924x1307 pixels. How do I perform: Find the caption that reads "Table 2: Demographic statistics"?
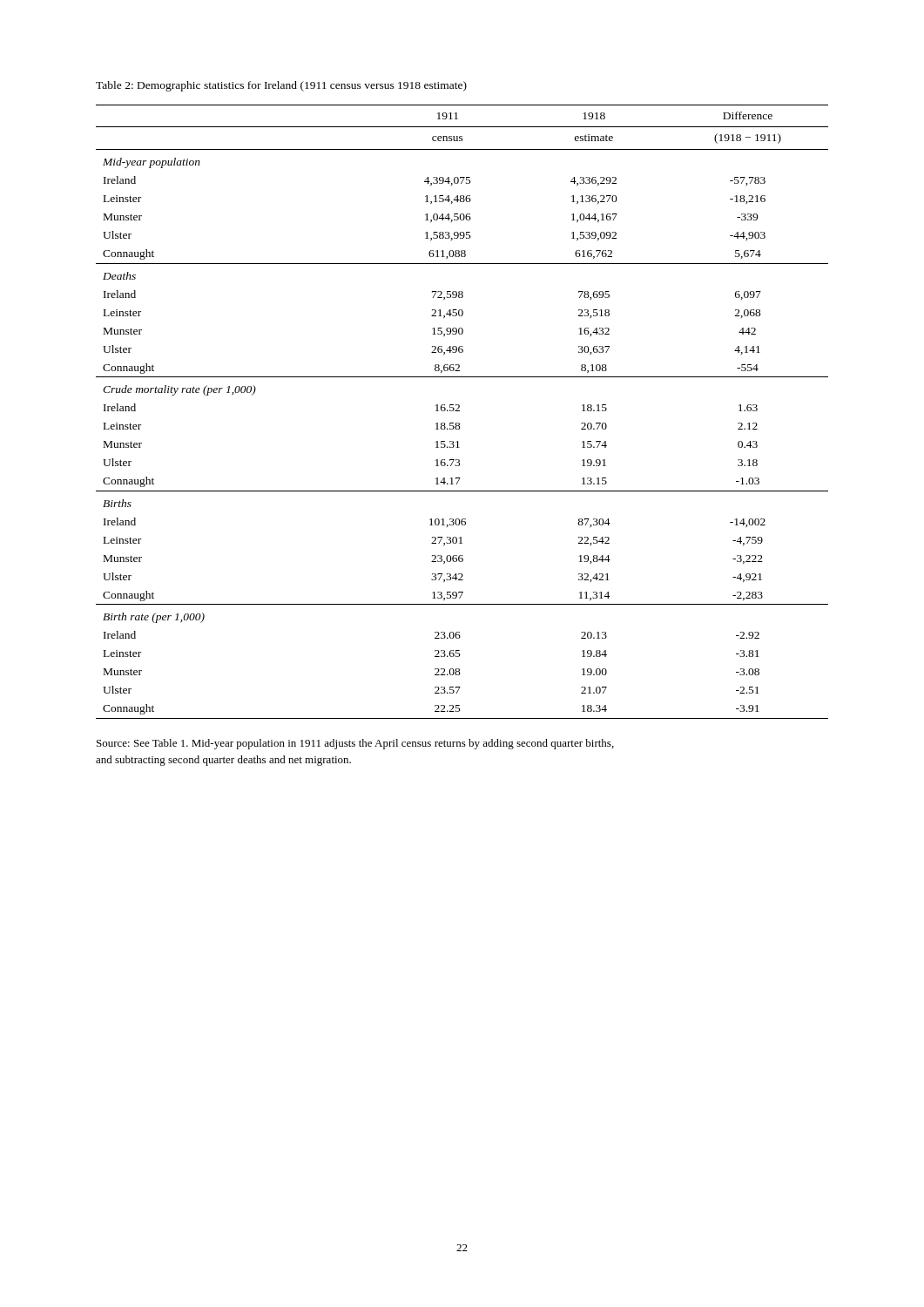281,85
